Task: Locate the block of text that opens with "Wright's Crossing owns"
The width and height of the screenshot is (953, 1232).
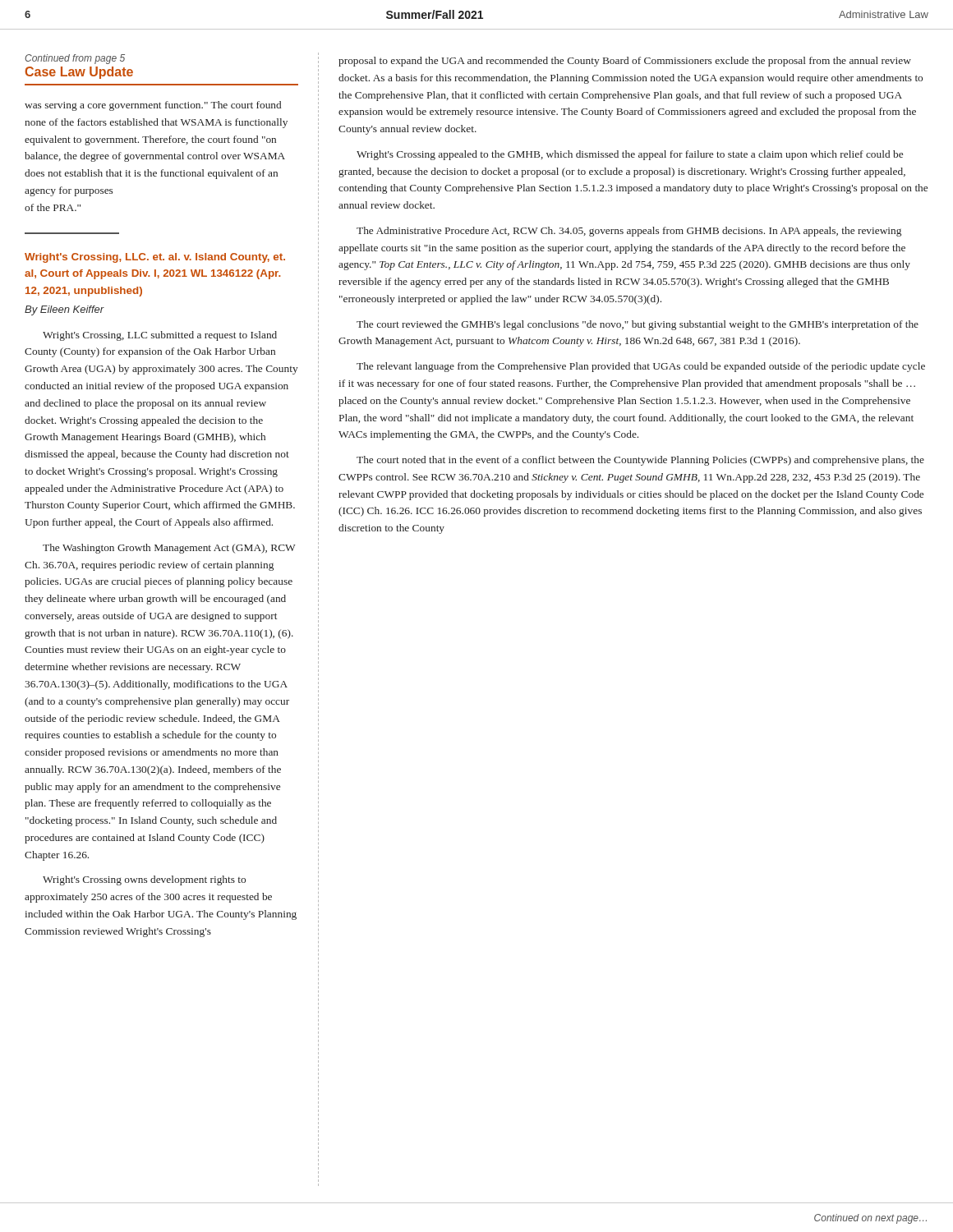Action: 161,905
